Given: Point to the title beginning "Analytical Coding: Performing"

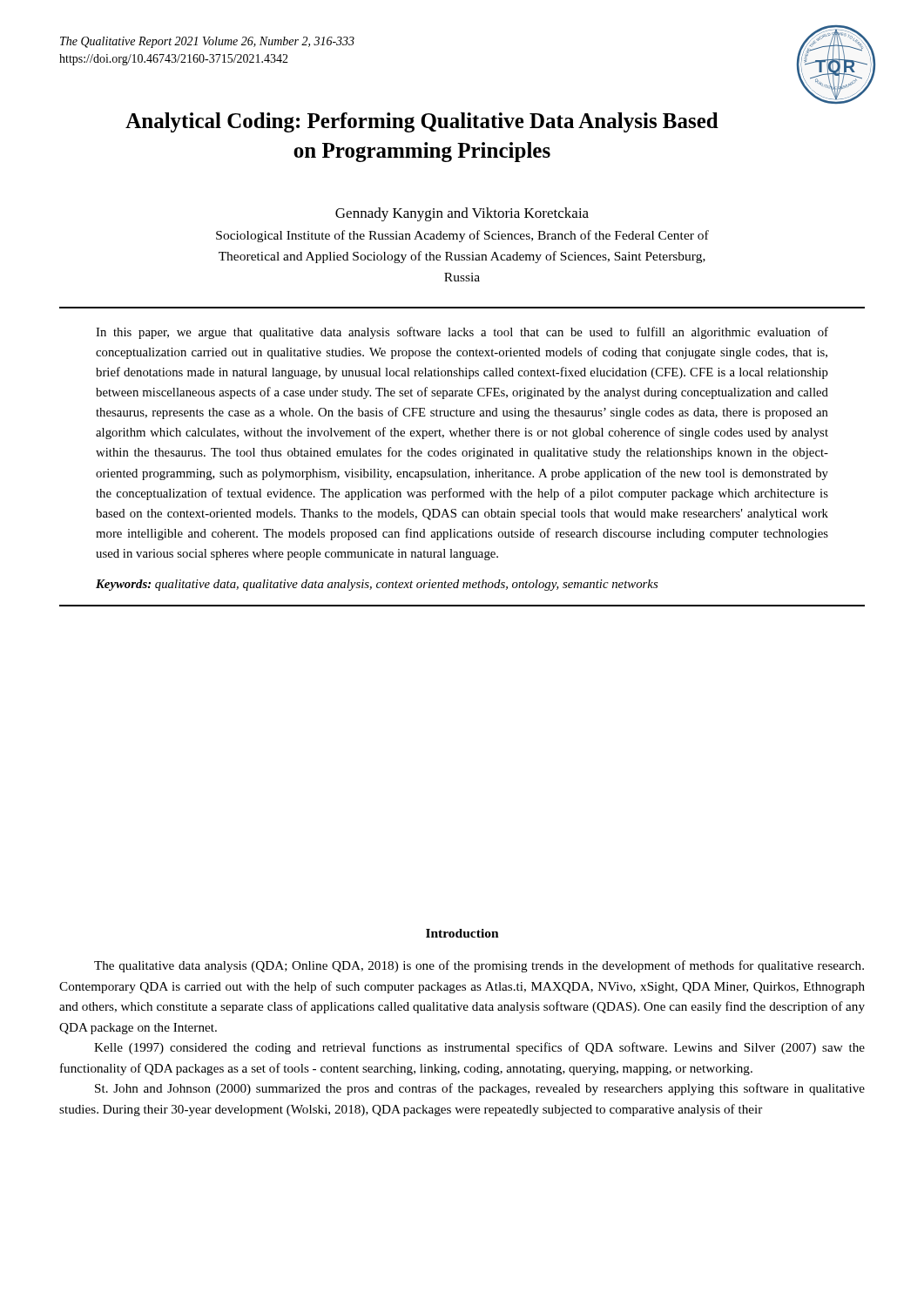Looking at the screenshot, I should (x=422, y=136).
